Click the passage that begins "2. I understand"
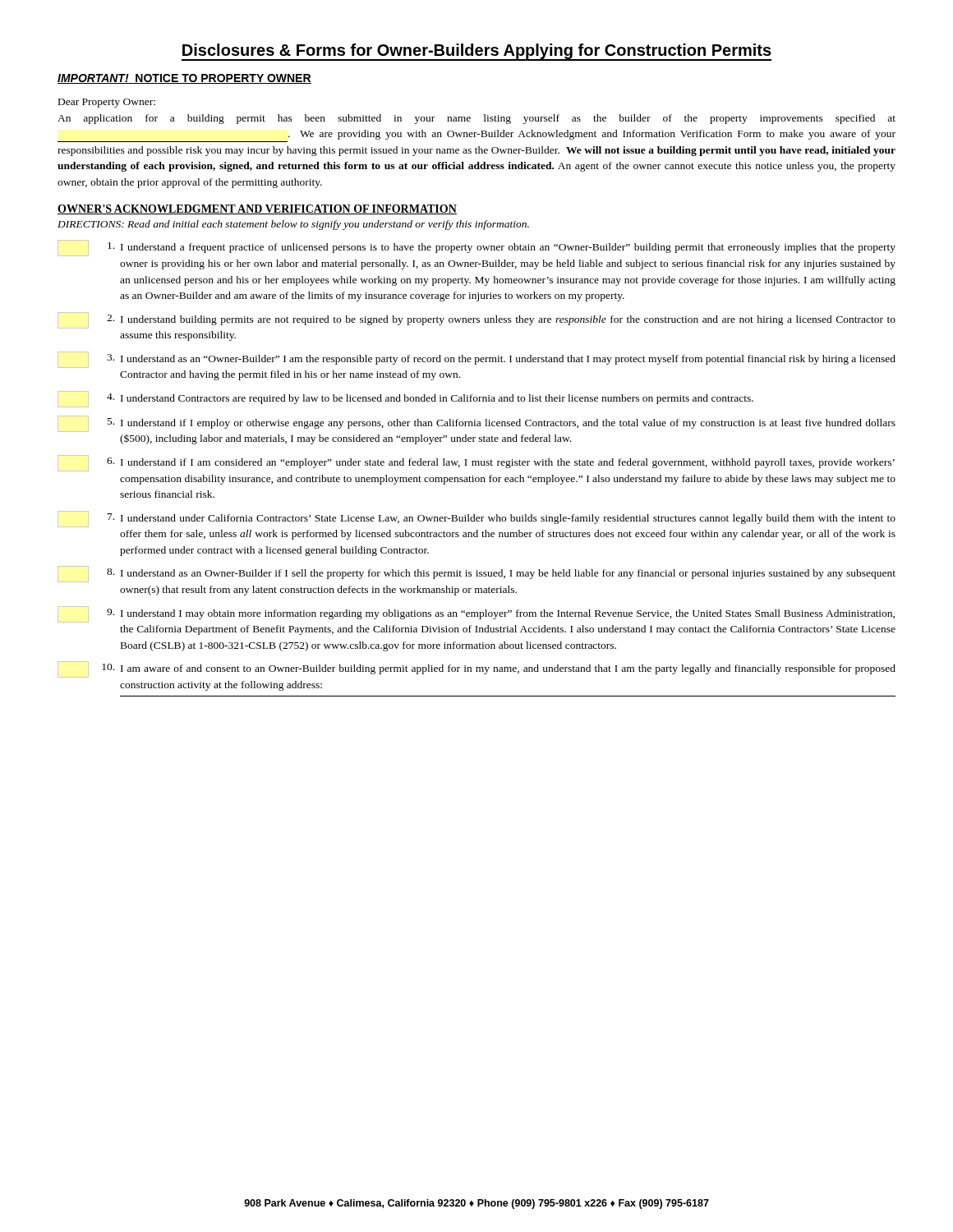The height and width of the screenshot is (1232, 953). [x=476, y=327]
